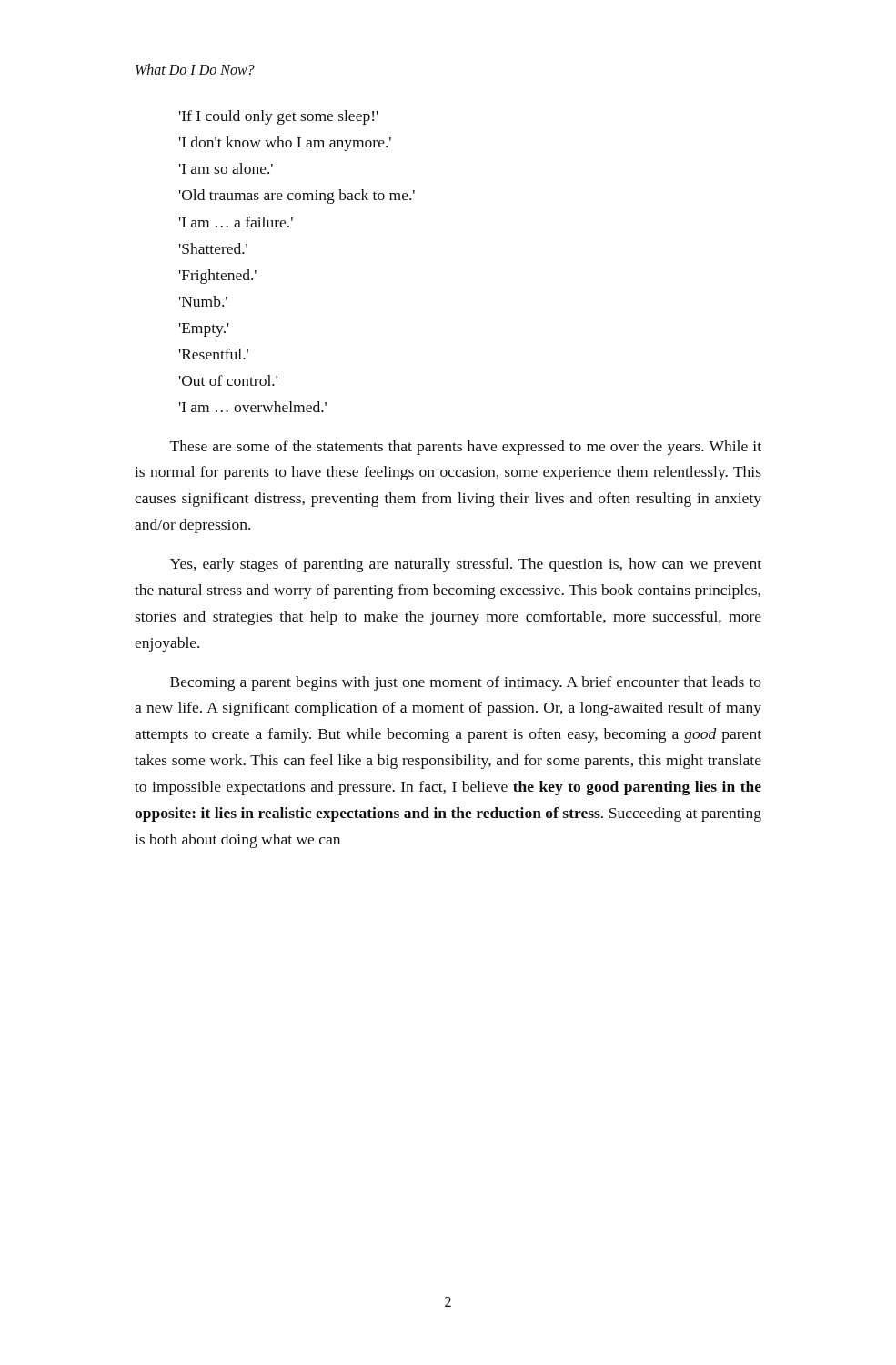Where does it say "'Old traumas are coming back to me.'"?
Image resolution: width=896 pixels, height=1365 pixels.
coord(297,195)
